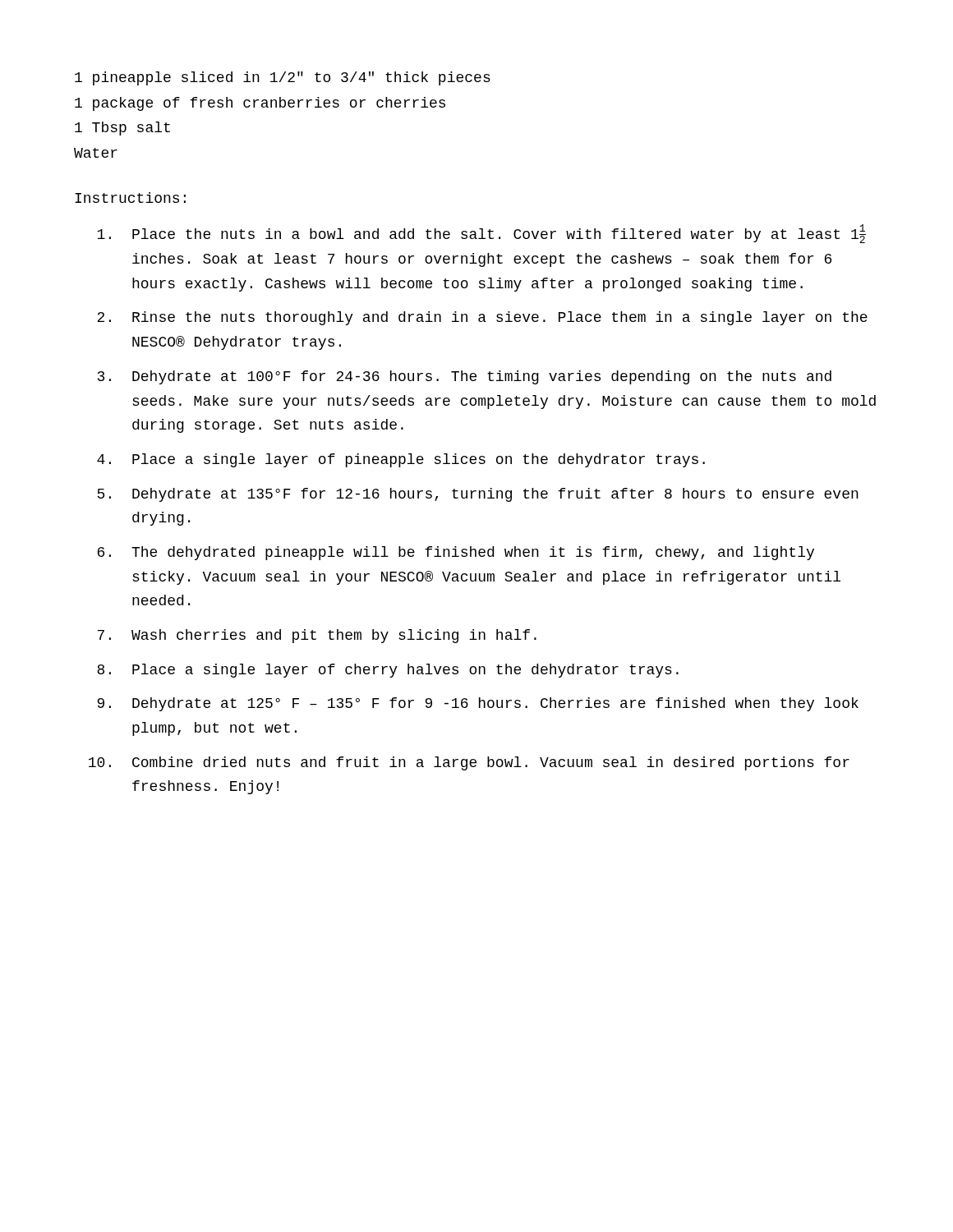Point to the block starting "The dehydrated pineapple"
Viewport: 953px width, 1232px height.
[486, 577]
